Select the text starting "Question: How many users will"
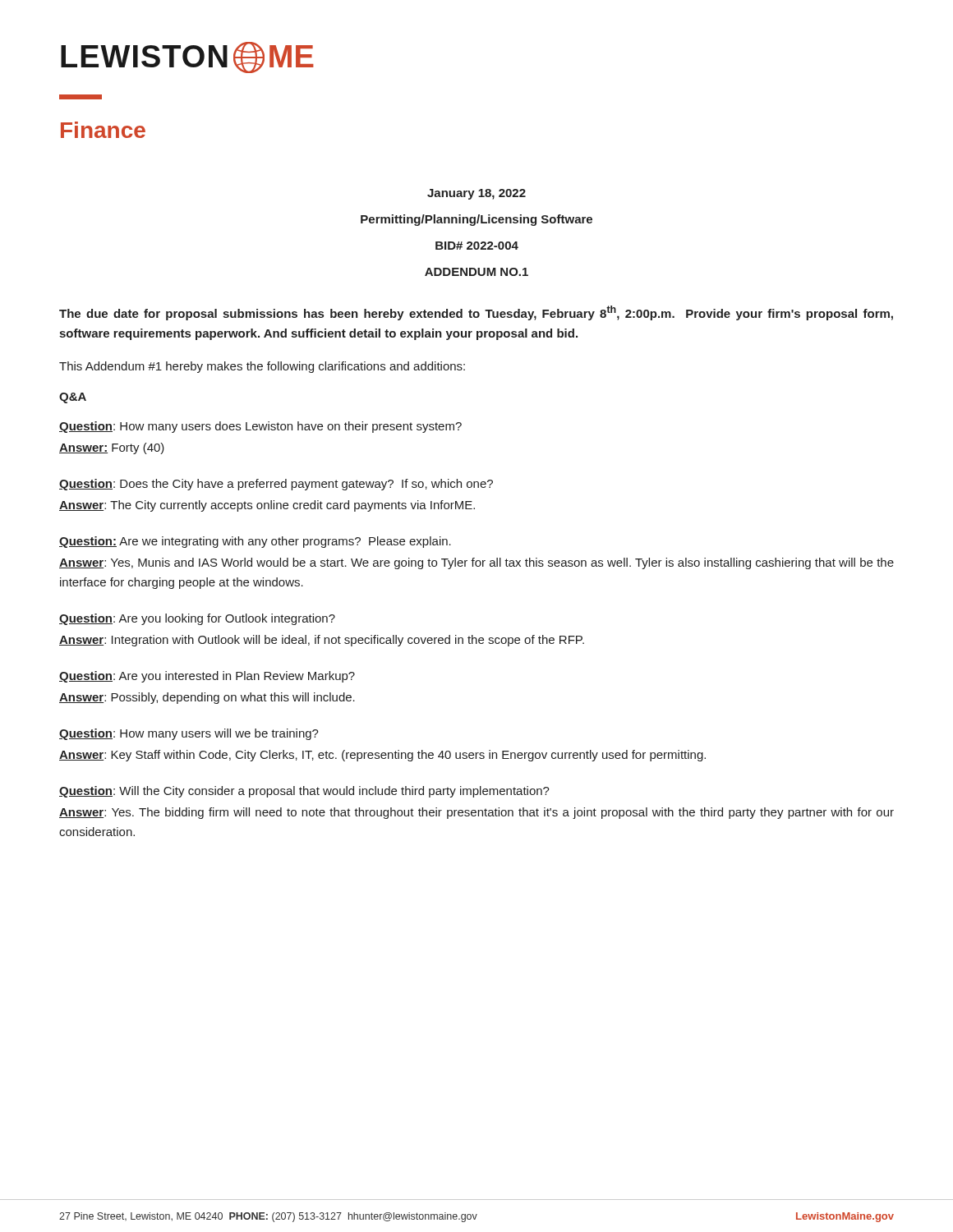This screenshot has width=953, height=1232. click(476, 744)
